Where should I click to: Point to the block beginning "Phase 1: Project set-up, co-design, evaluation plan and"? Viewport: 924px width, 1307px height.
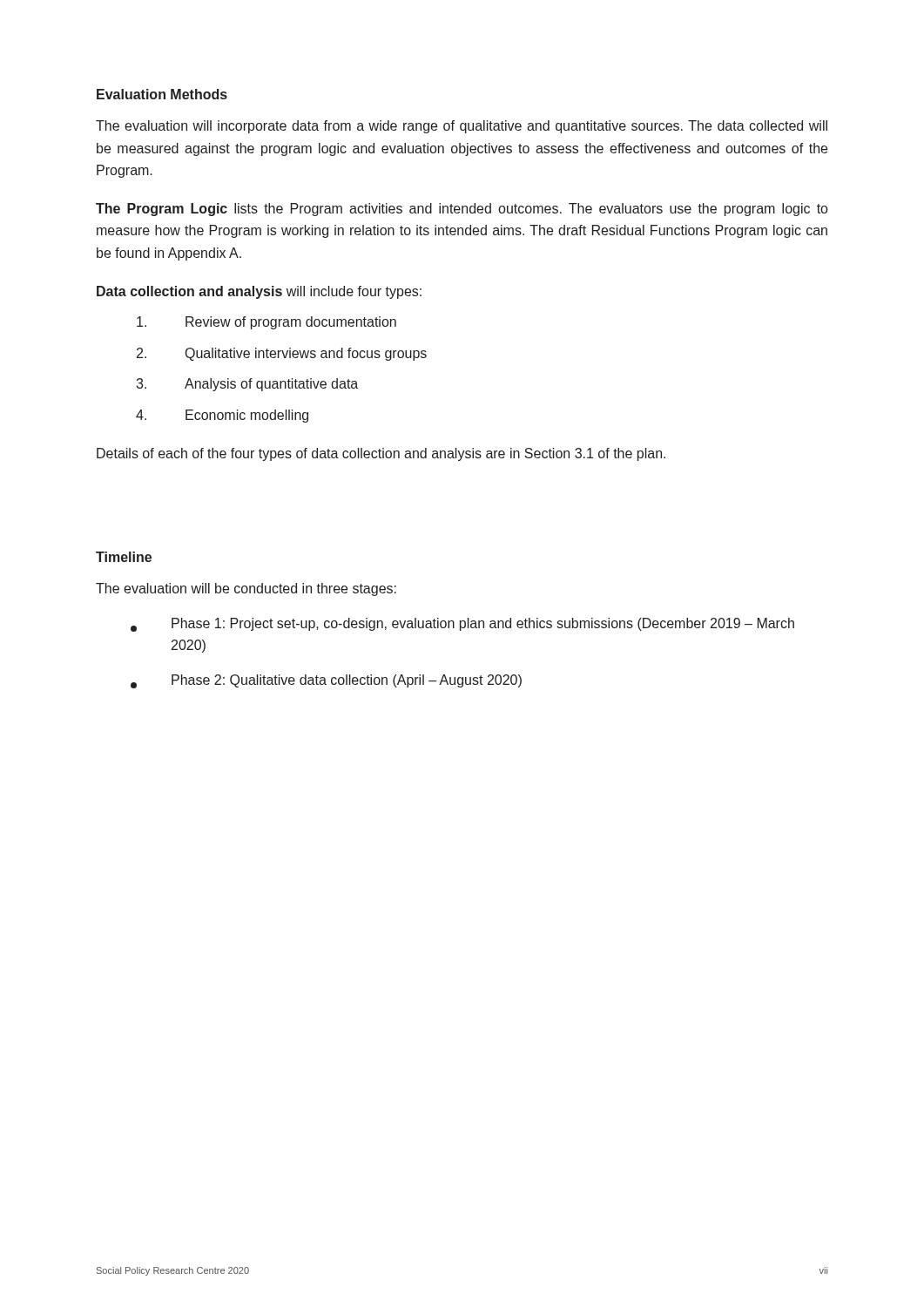click(x=462, y=635)
